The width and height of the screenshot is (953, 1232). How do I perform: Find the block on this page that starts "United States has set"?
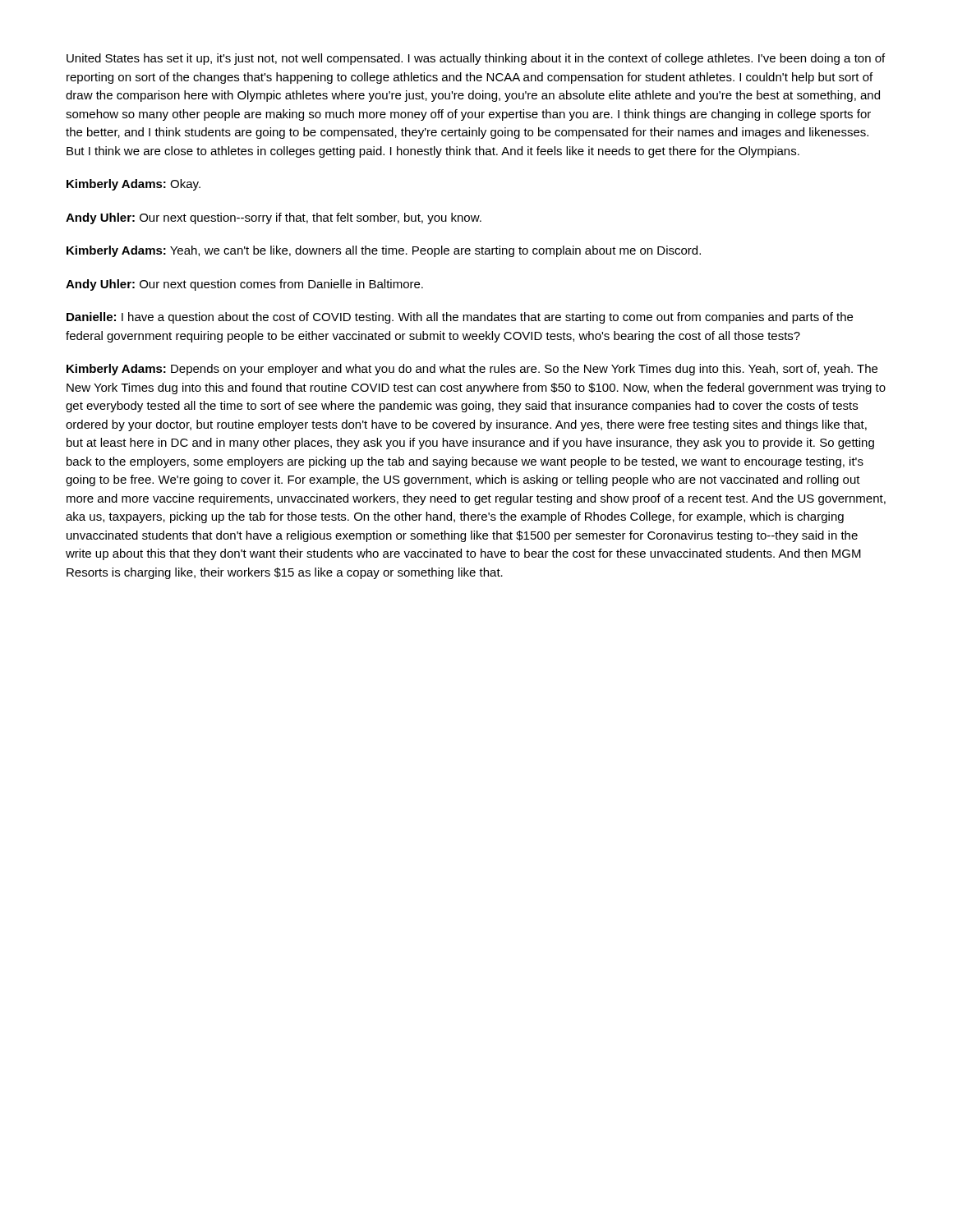475,104
